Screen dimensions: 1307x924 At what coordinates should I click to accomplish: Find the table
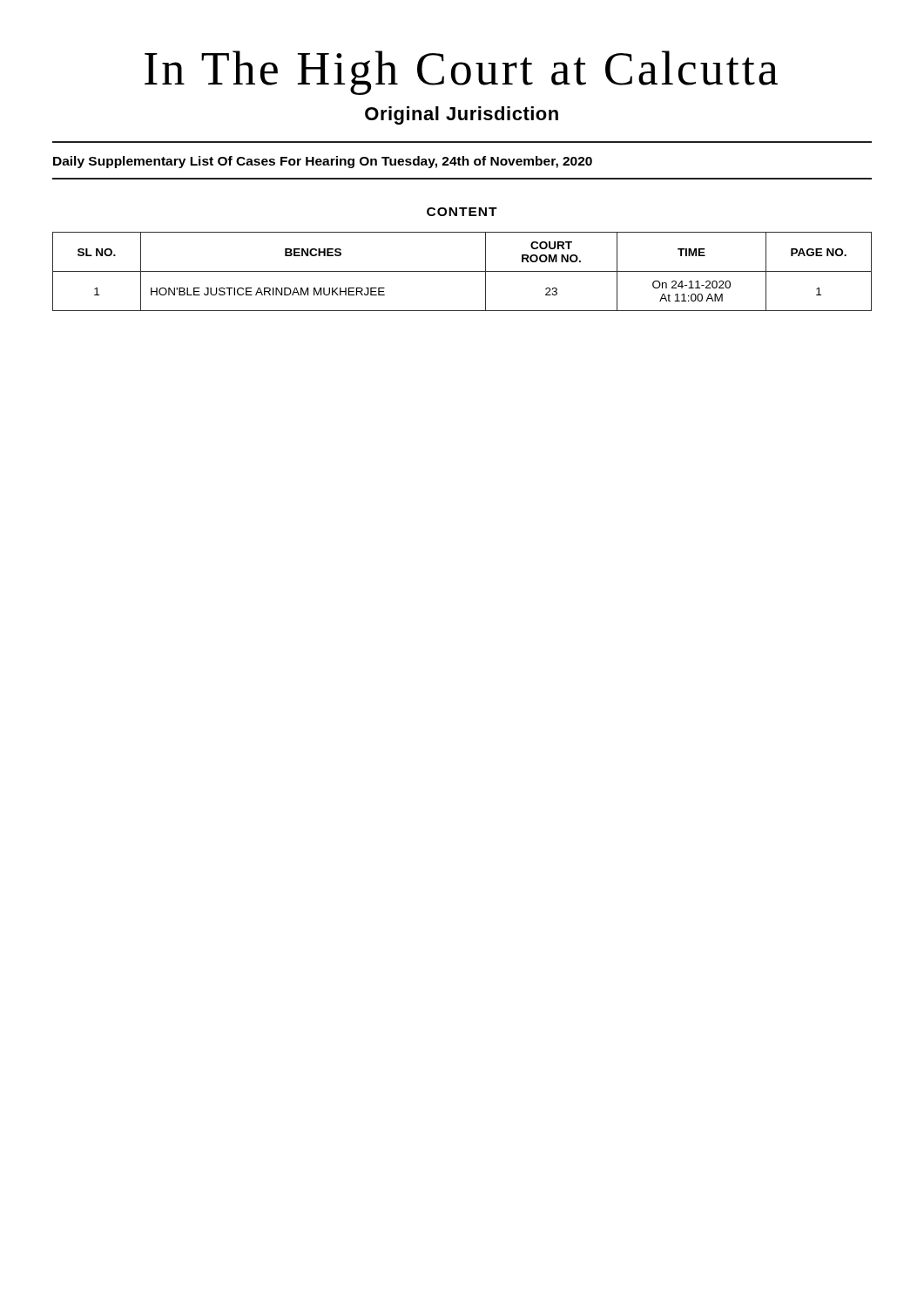point(462,272)
